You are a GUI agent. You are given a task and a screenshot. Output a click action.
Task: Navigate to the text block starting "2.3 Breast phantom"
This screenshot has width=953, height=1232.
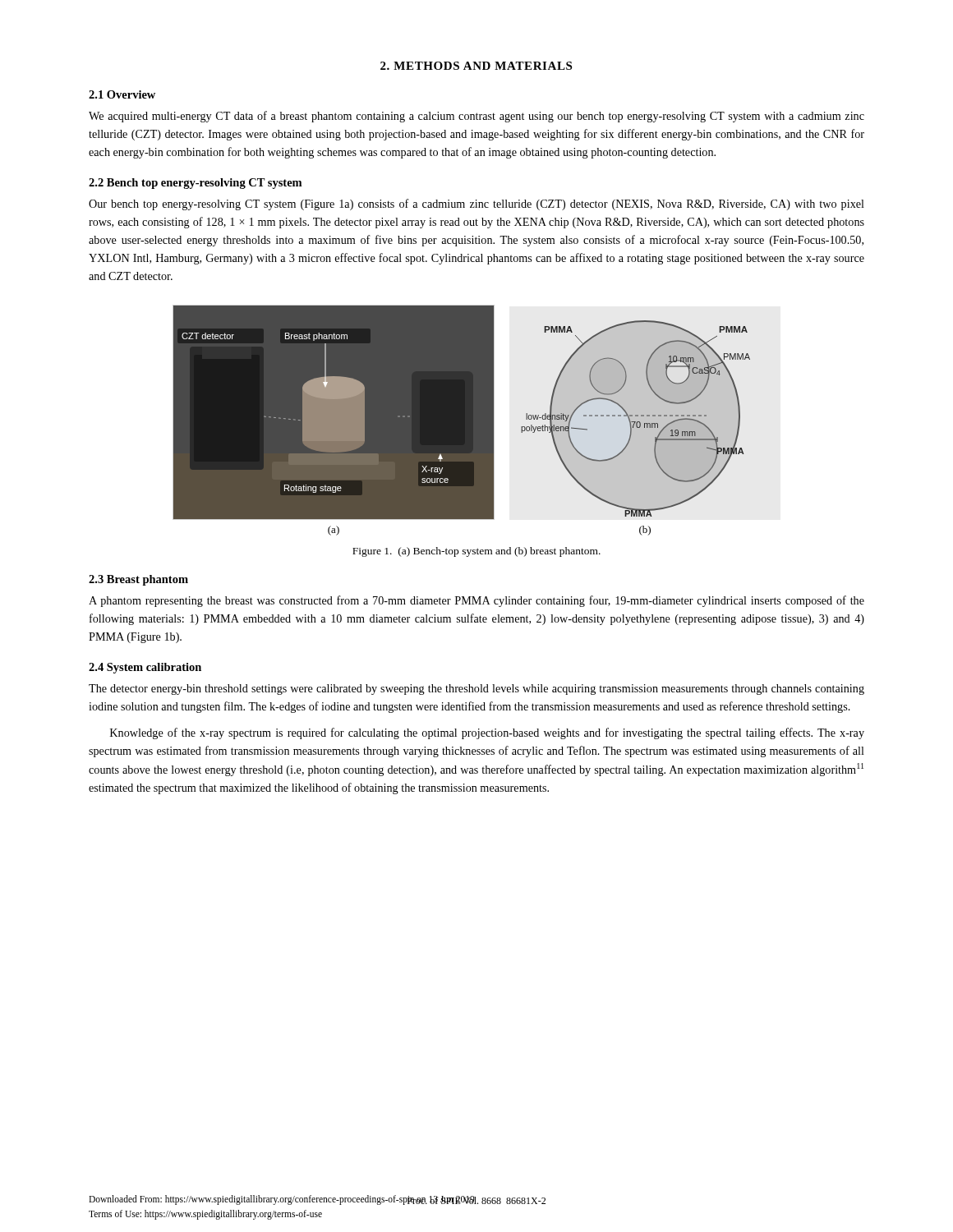tap(138, 579)
